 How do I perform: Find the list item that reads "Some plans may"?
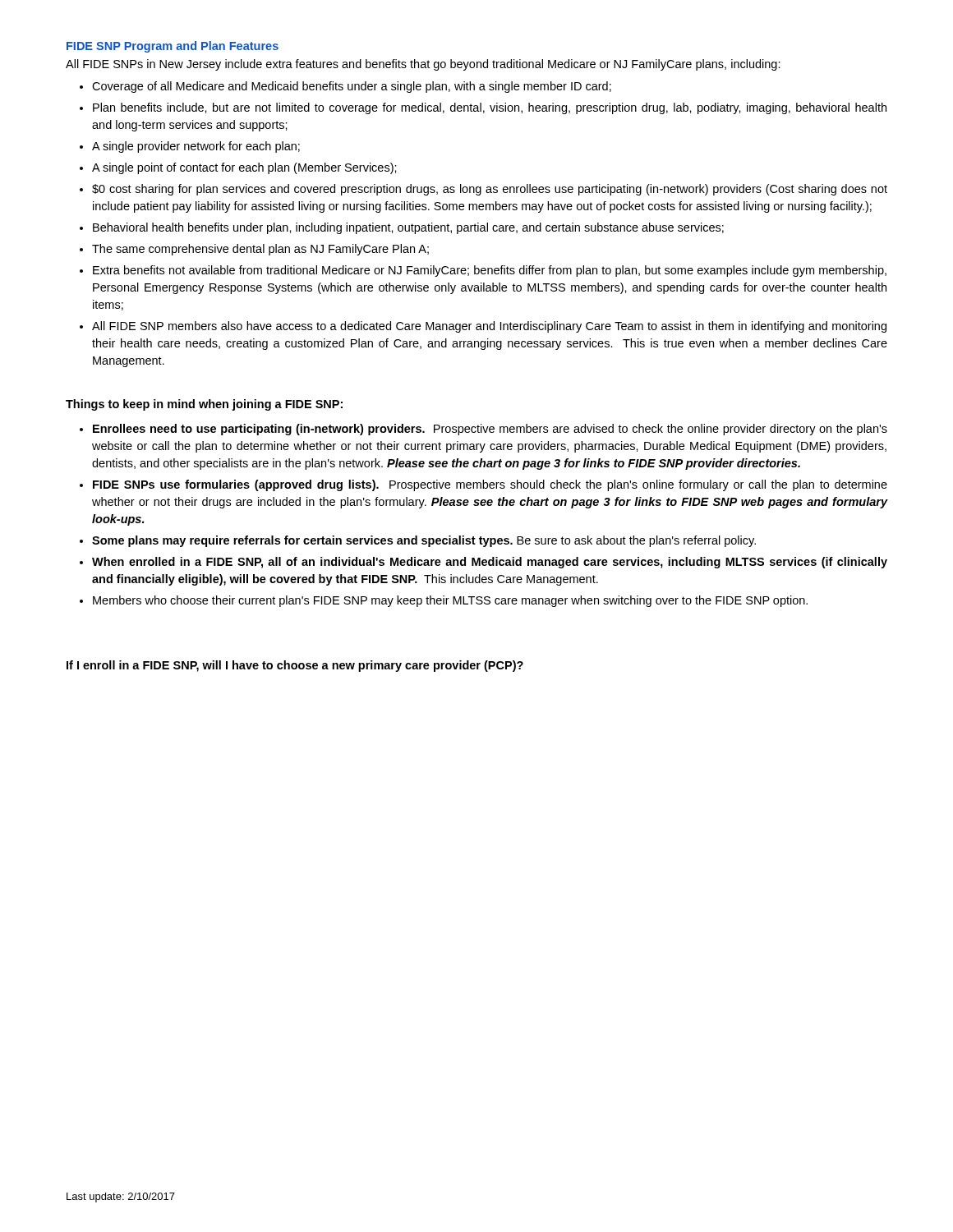(424, 541)
